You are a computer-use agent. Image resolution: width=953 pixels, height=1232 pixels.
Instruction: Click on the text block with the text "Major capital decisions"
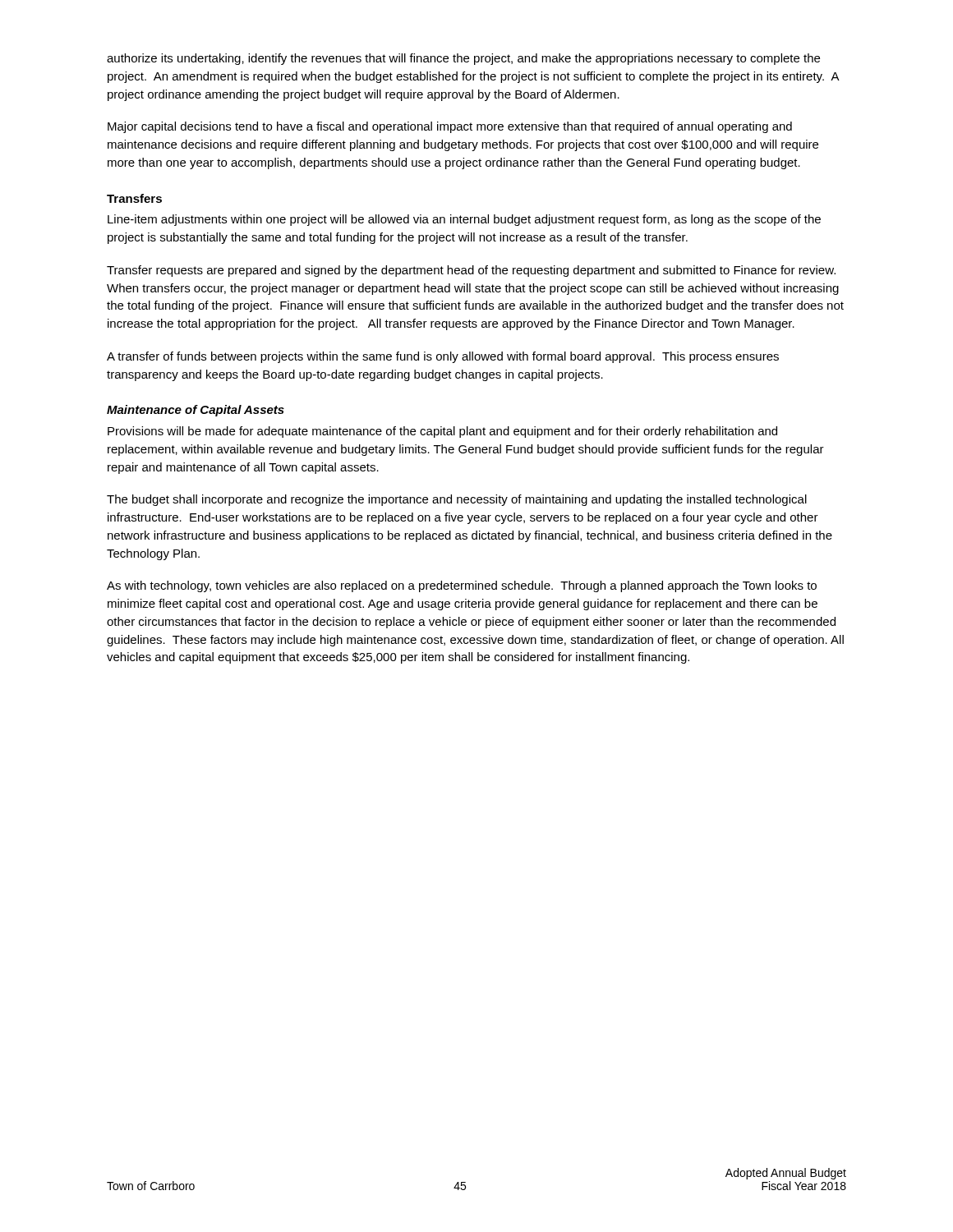[463, 144]
